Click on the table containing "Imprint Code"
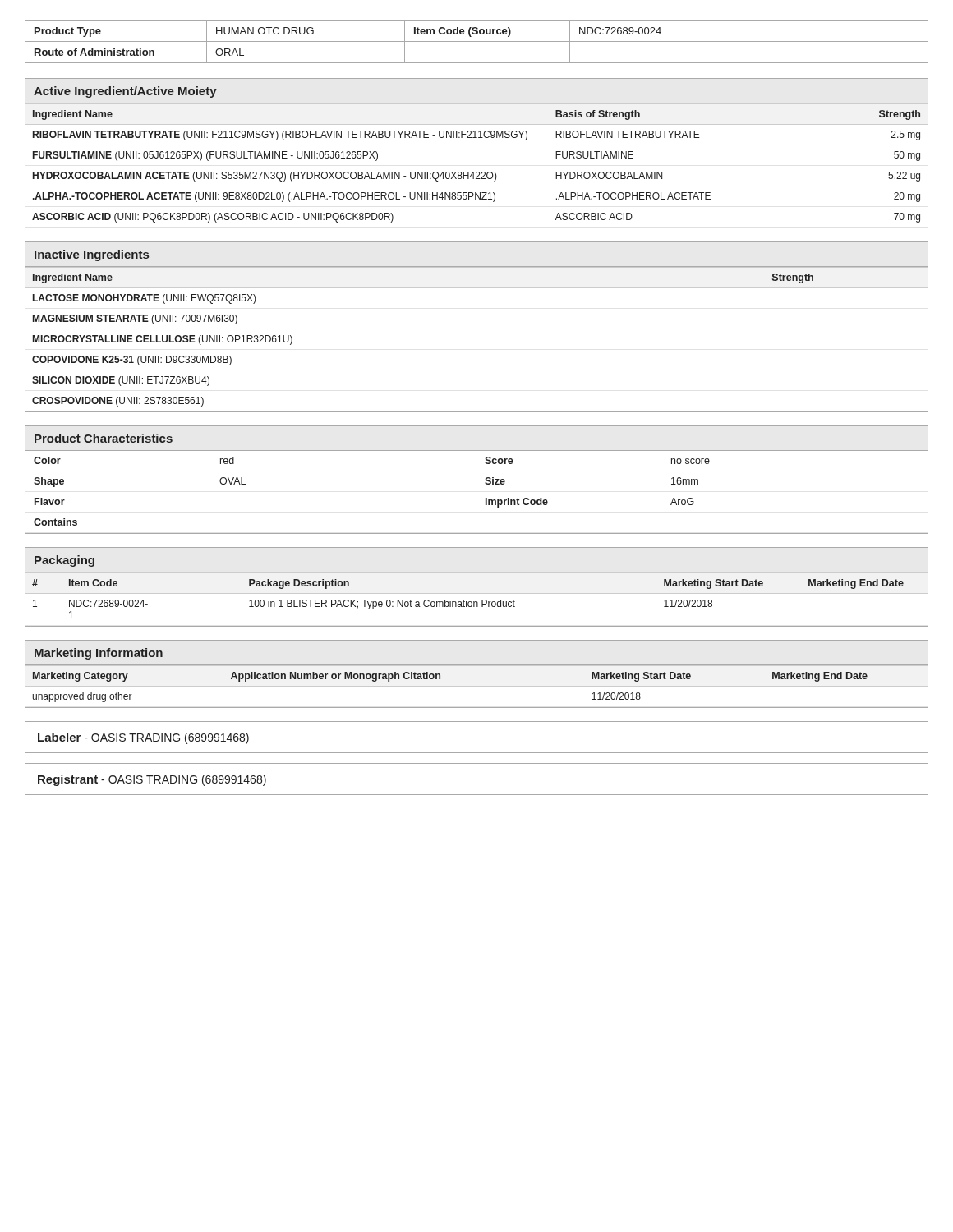This screenshot has width=953, height=1232. [476, 492]
